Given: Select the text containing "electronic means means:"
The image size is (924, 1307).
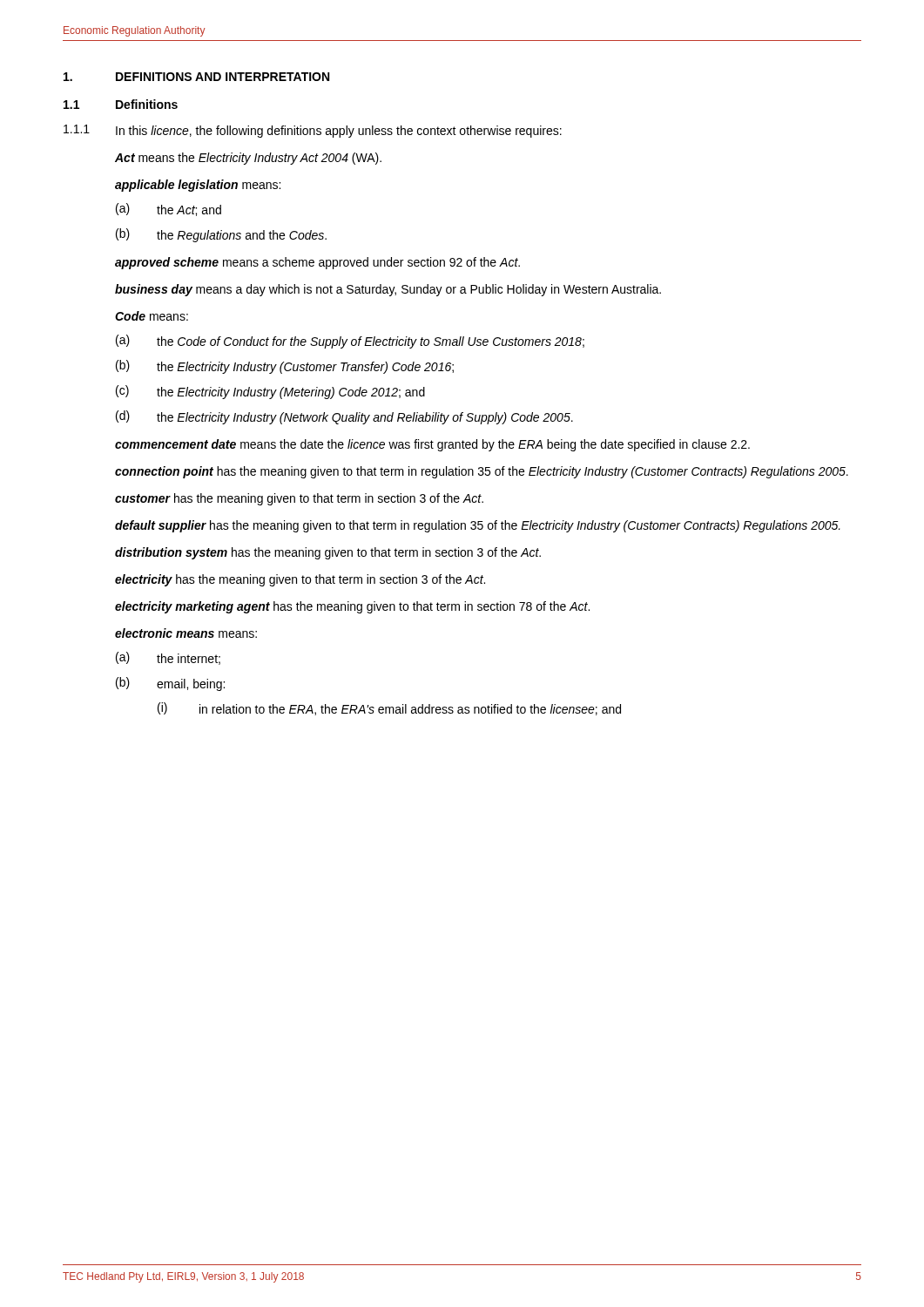Looking at the screenshot, I should [186, 633].
